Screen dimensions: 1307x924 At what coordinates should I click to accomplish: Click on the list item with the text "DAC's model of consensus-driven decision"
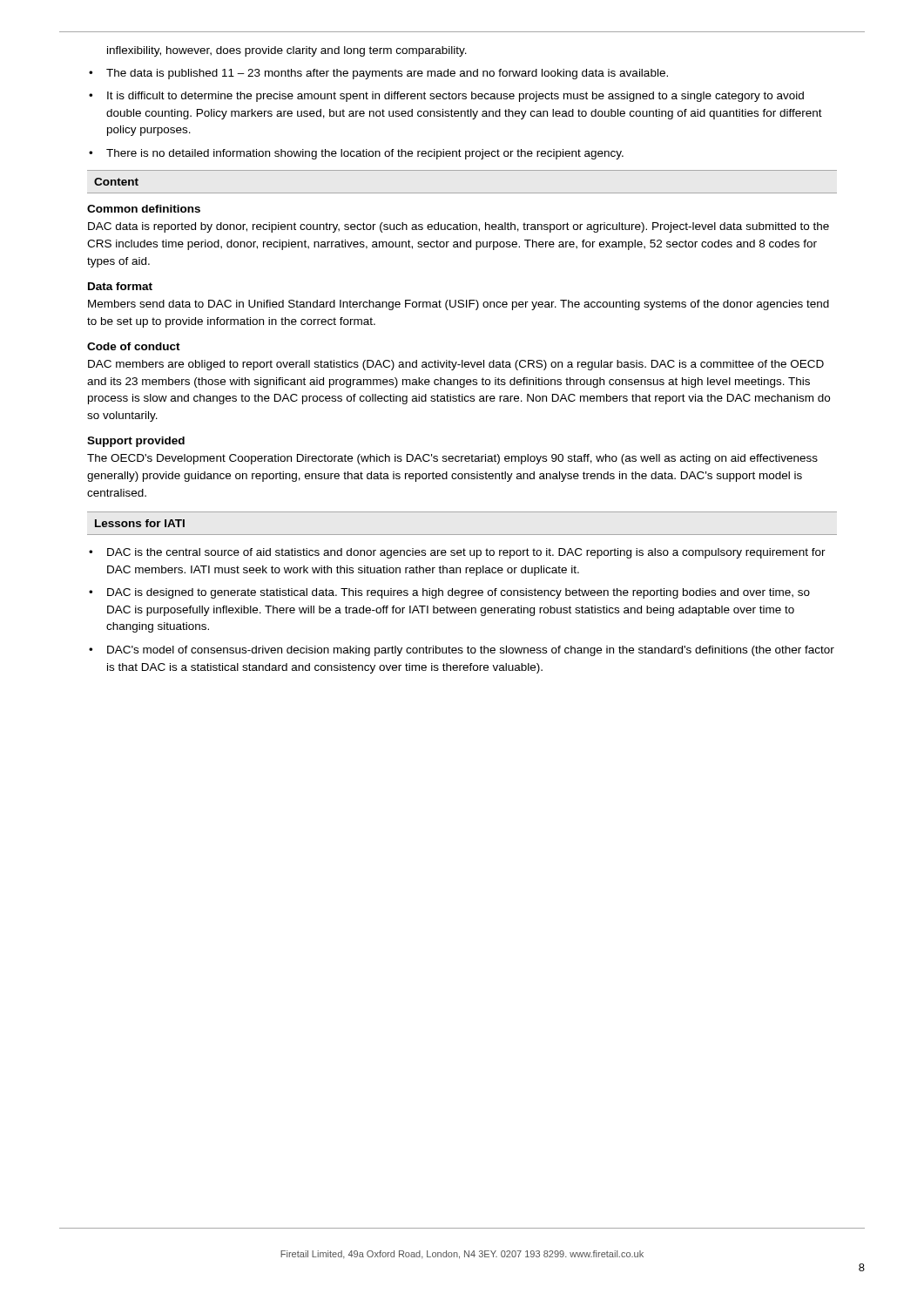[470, 658]
